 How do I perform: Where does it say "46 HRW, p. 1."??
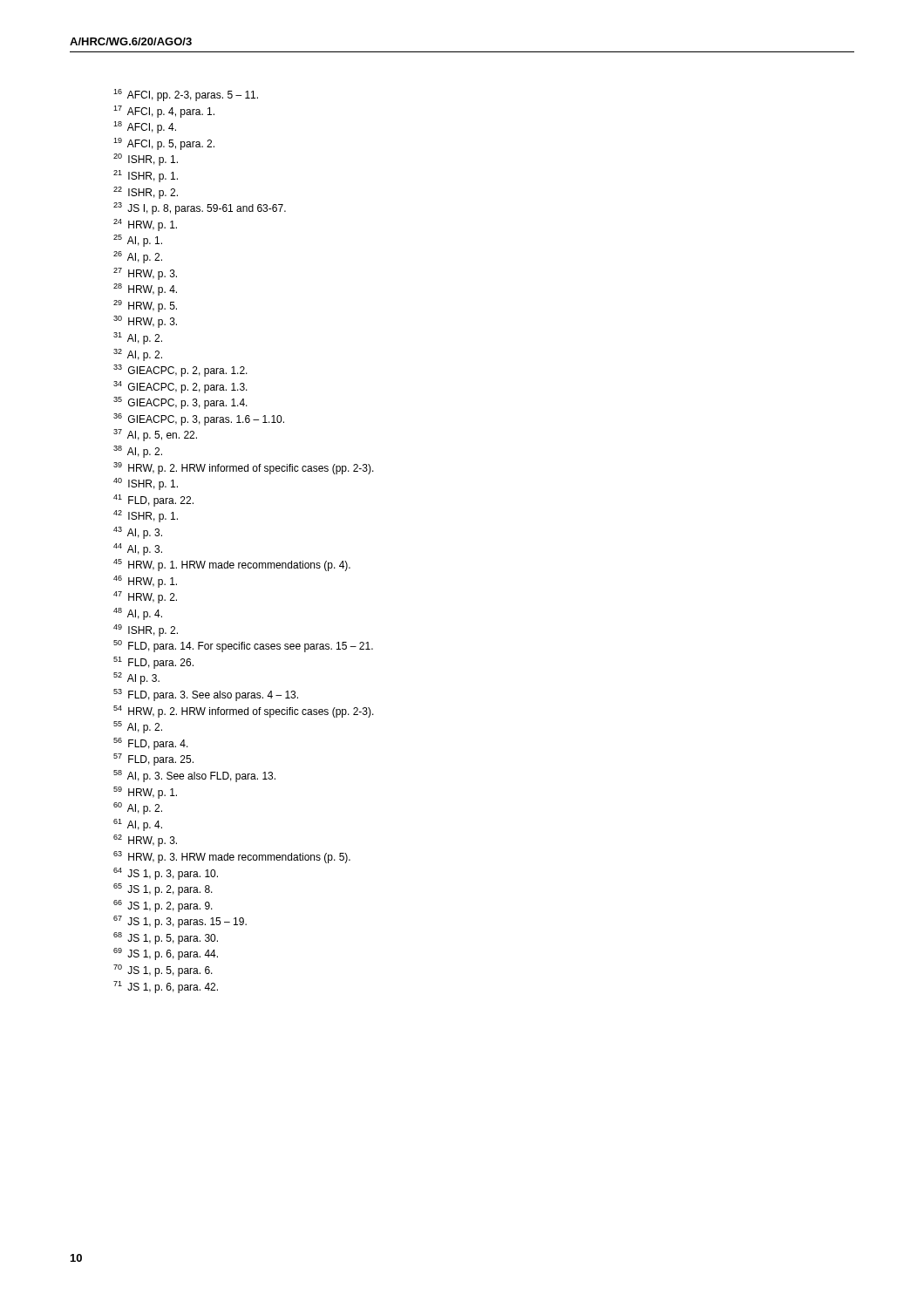[146, 581]
